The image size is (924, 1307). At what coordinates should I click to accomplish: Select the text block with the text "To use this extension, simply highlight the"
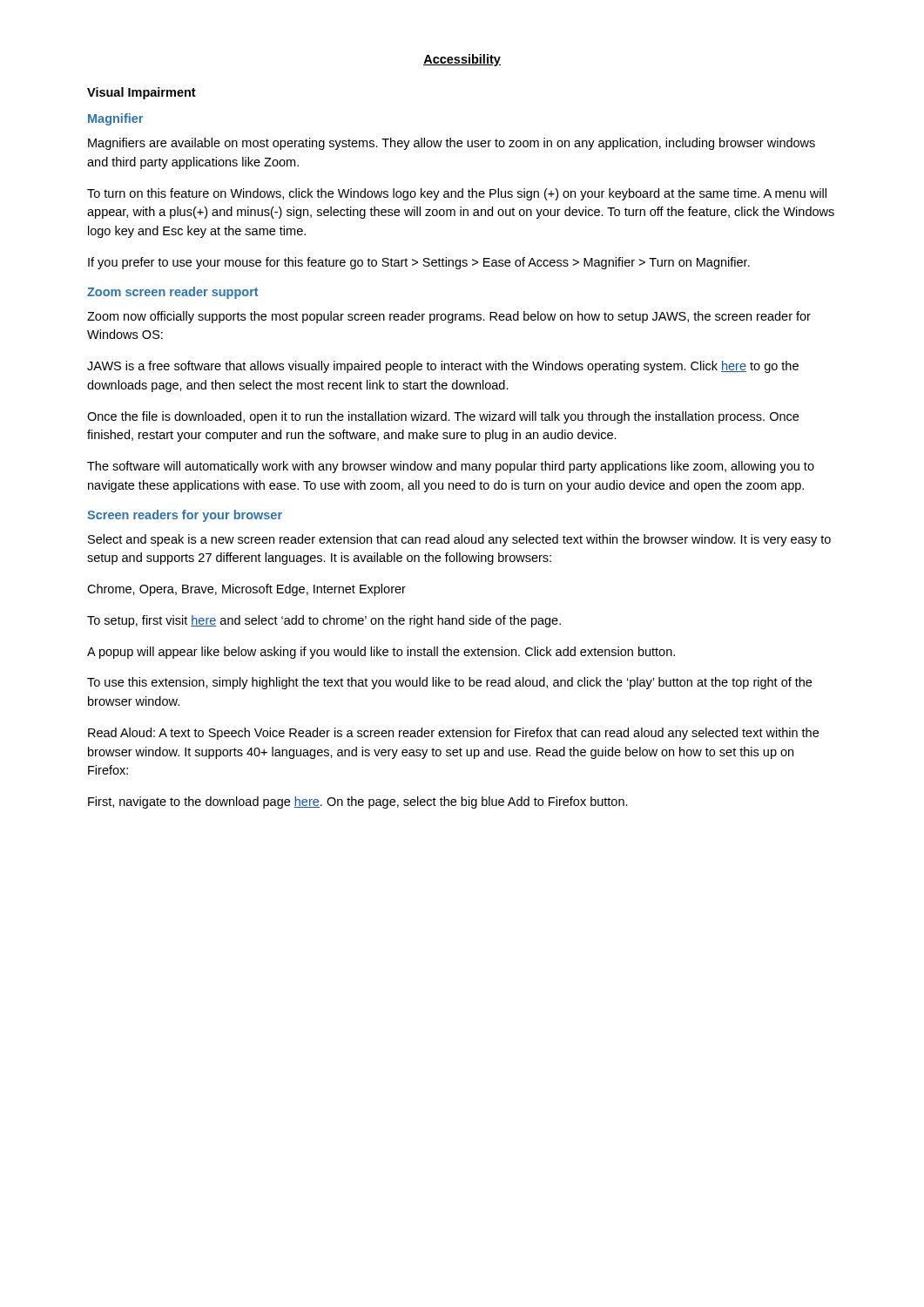[450, 692]
